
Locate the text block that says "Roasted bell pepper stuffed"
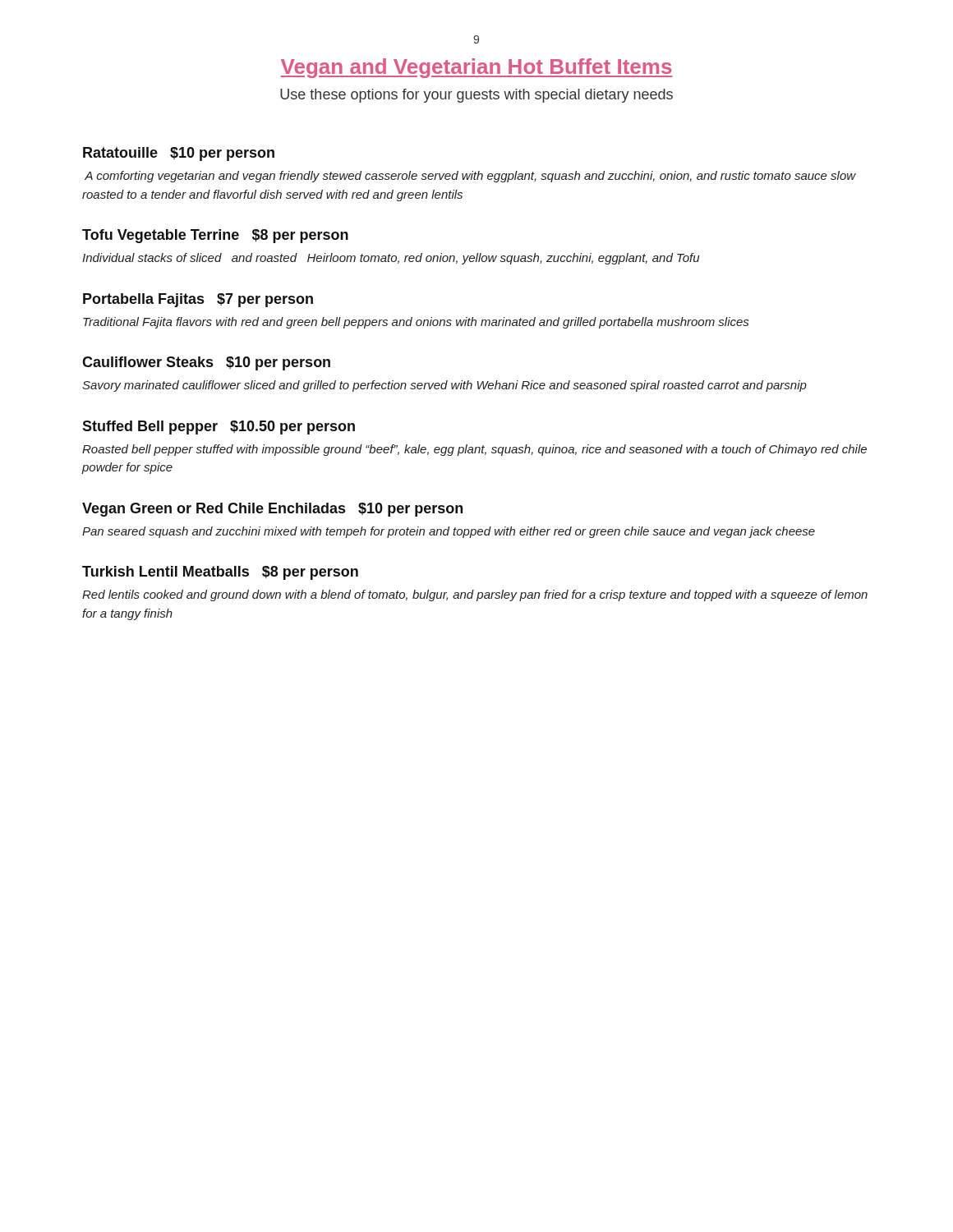click(475, 458)
